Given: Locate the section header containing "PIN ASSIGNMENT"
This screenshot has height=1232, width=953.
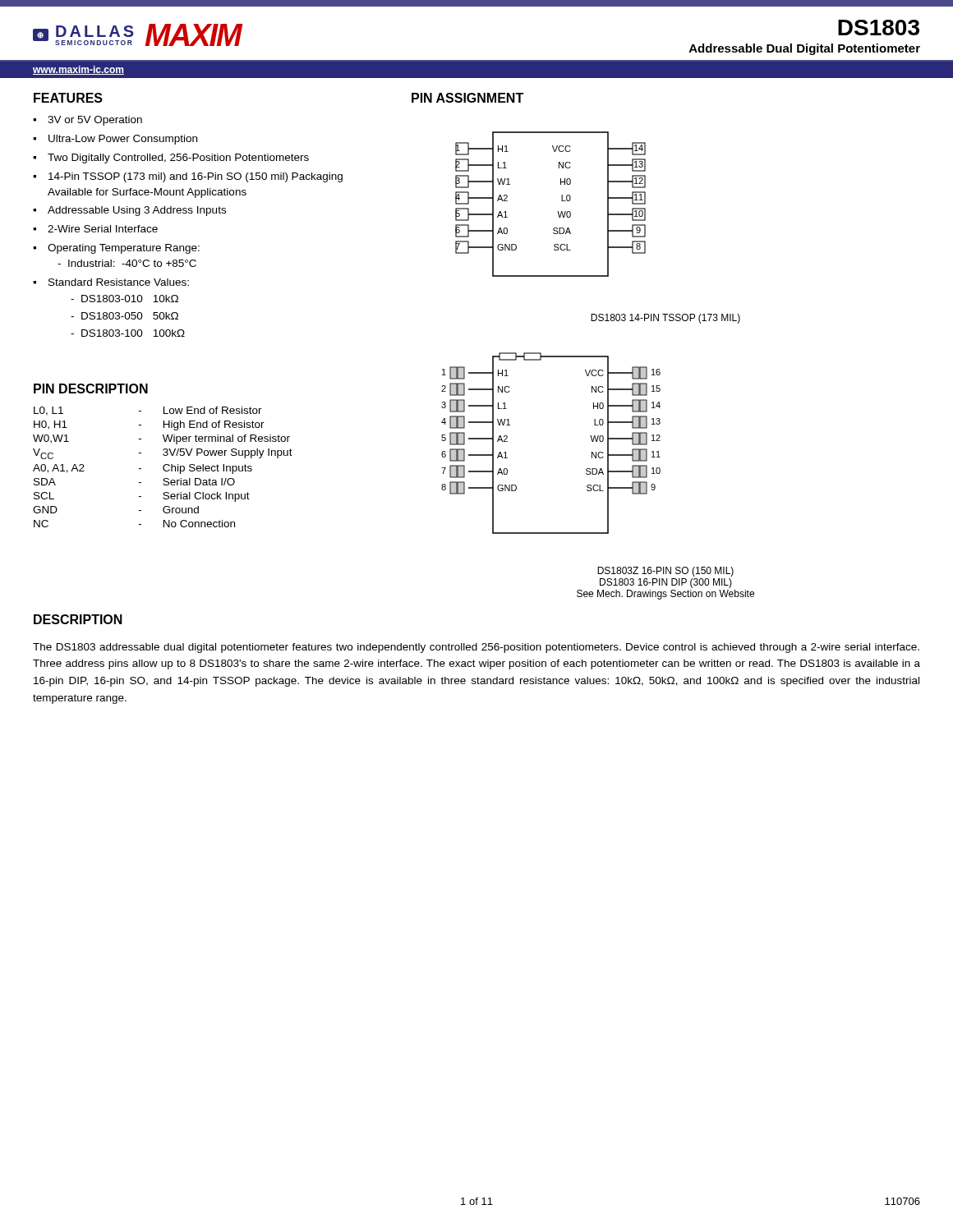Looking at the screenshot, I should tap(467, 98).
